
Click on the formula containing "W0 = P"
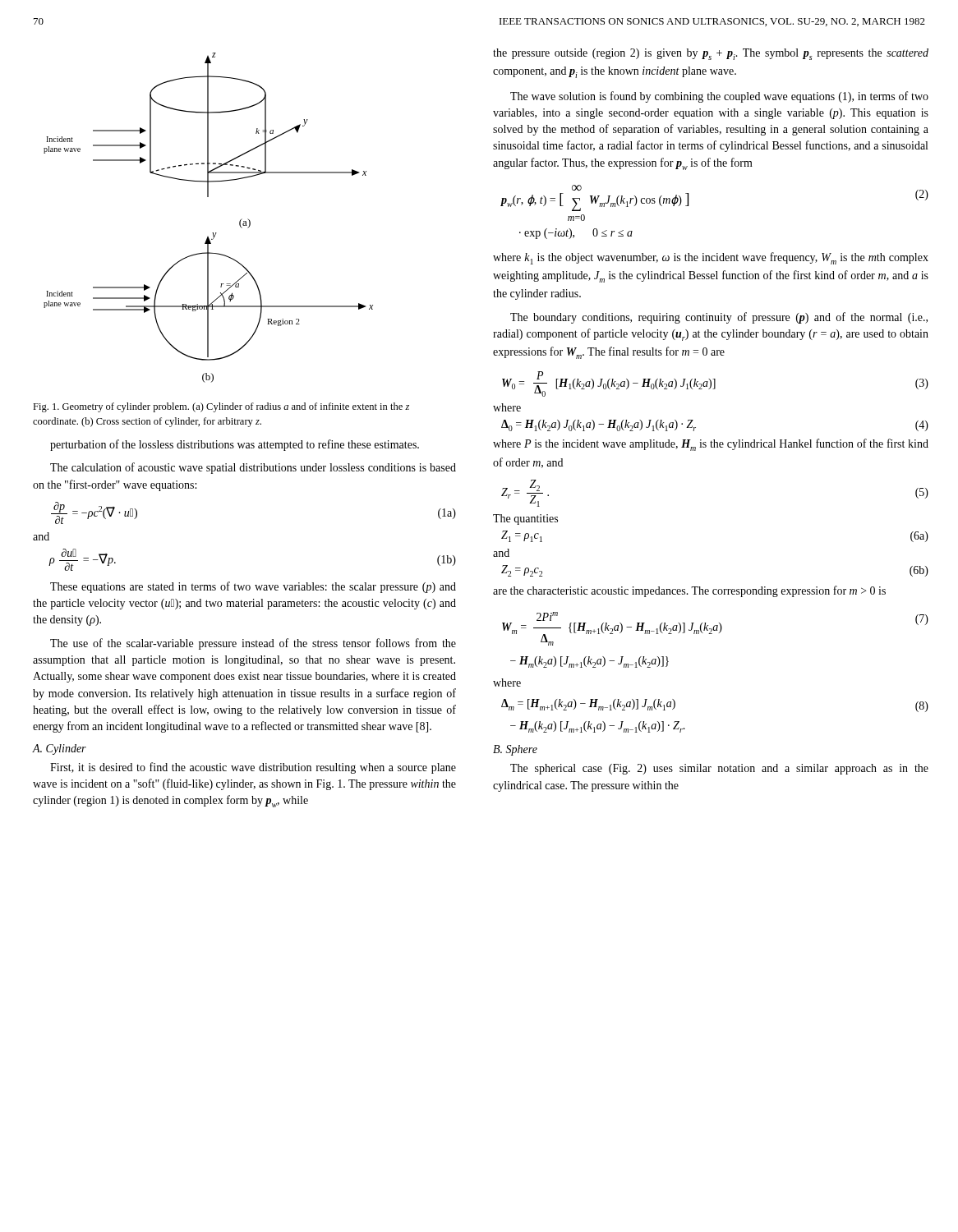click(x=715, y=384)
